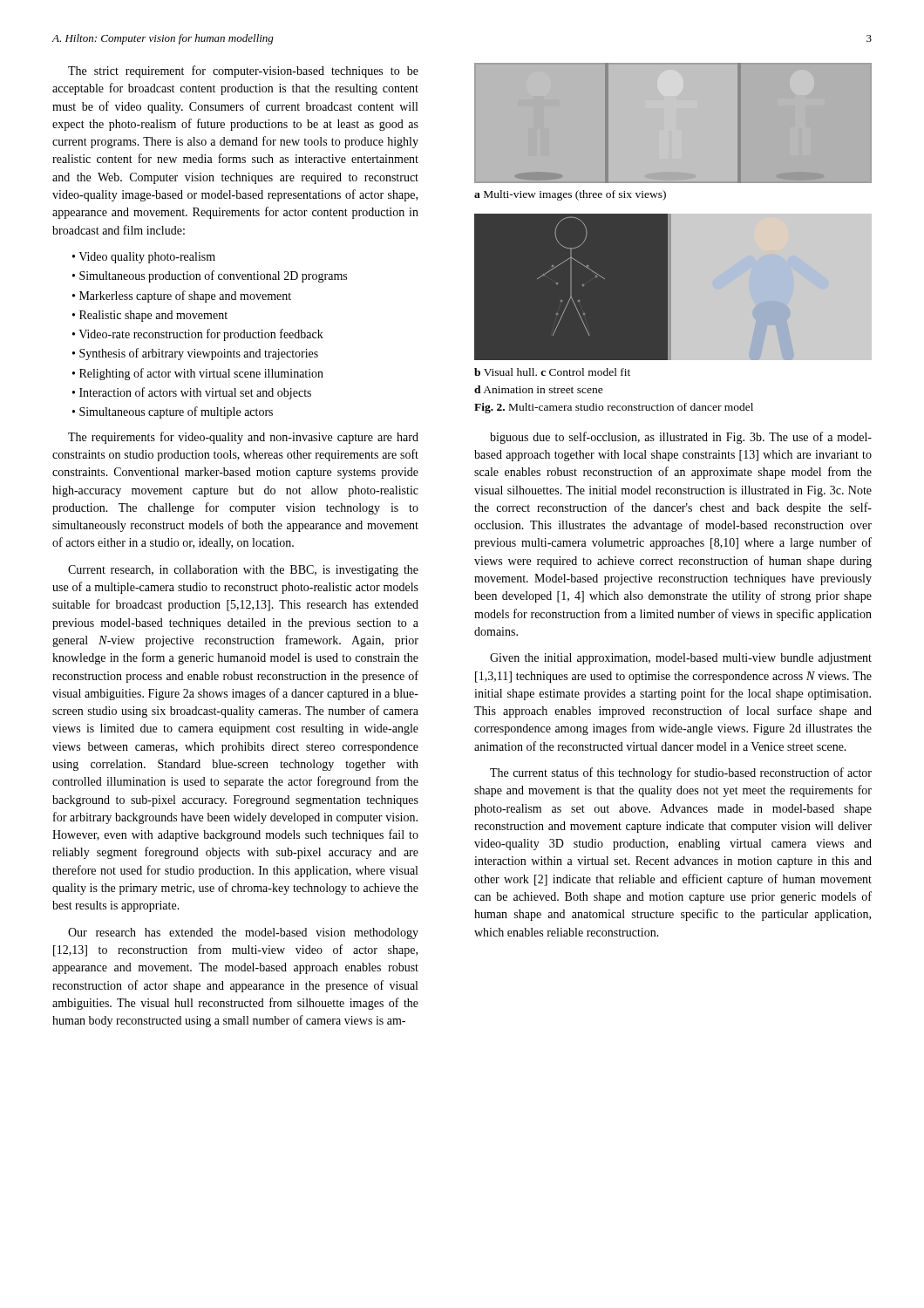Select the text block with the text "The requirements for video-quality and non-invasive"
The width and height of the screenshot is (924, 1308).
click(235, 491)
